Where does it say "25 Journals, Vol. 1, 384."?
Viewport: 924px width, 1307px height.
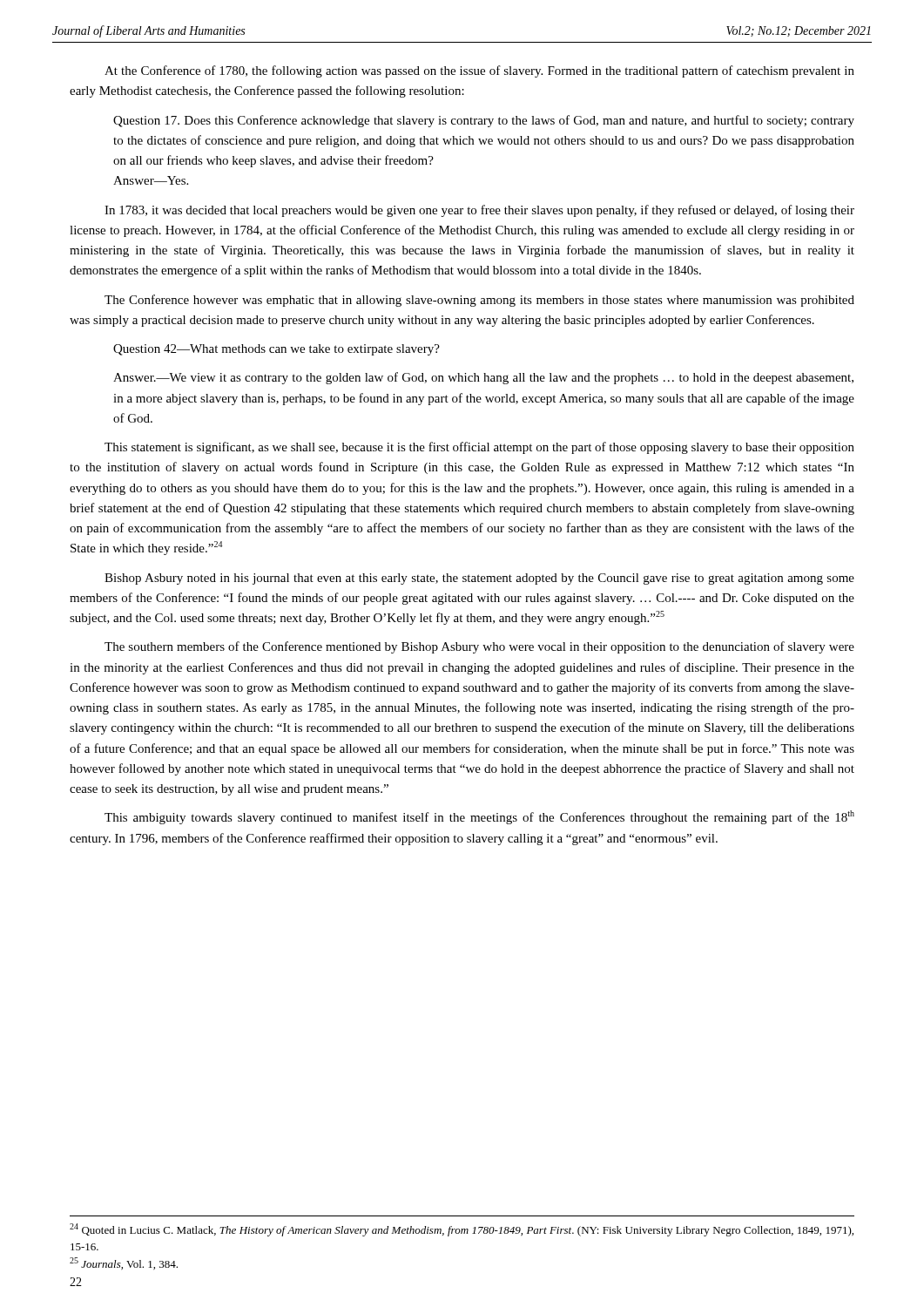tap(124, 1263)
